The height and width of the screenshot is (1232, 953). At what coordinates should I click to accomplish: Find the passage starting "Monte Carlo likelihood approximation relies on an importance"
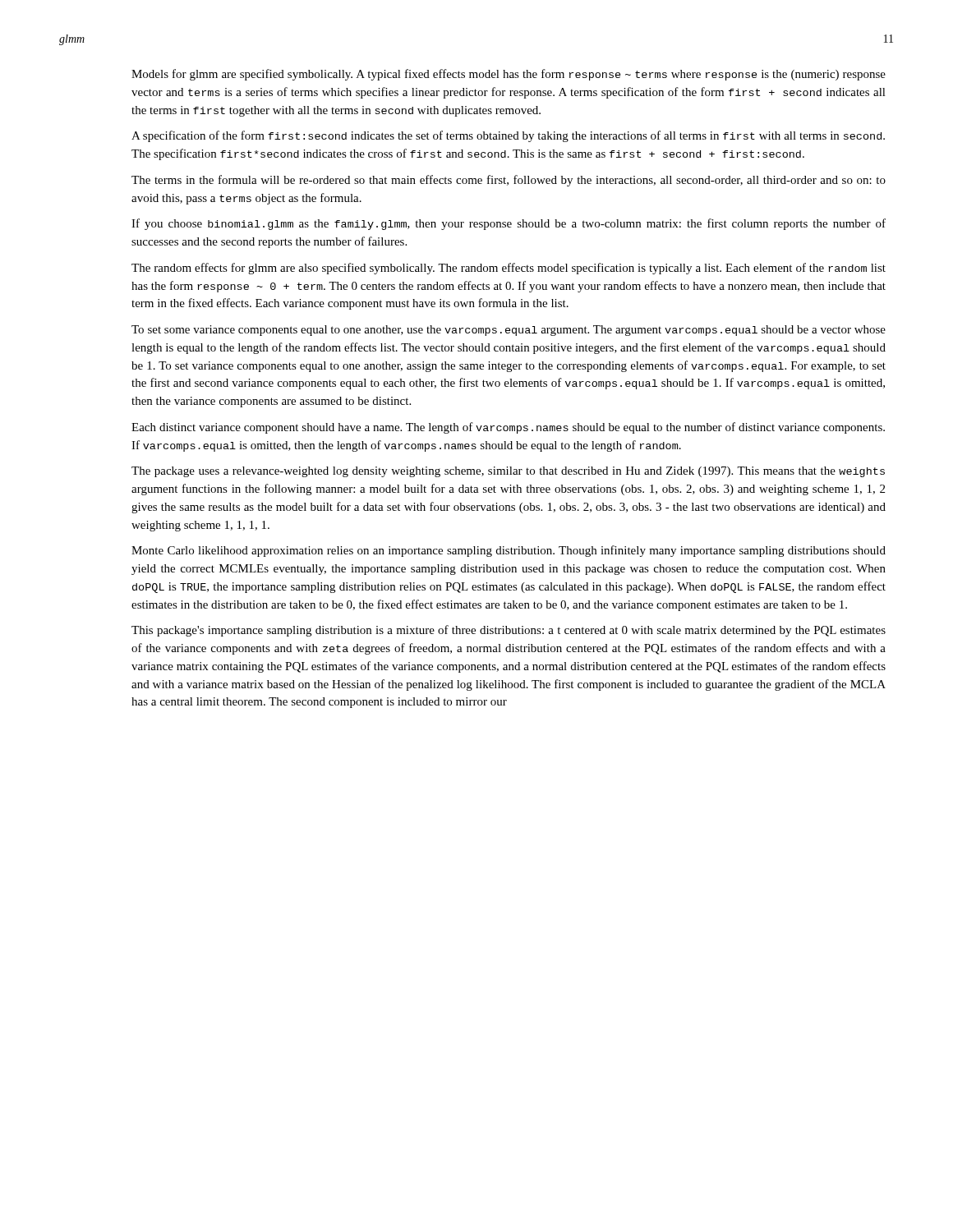coord(509,577)
